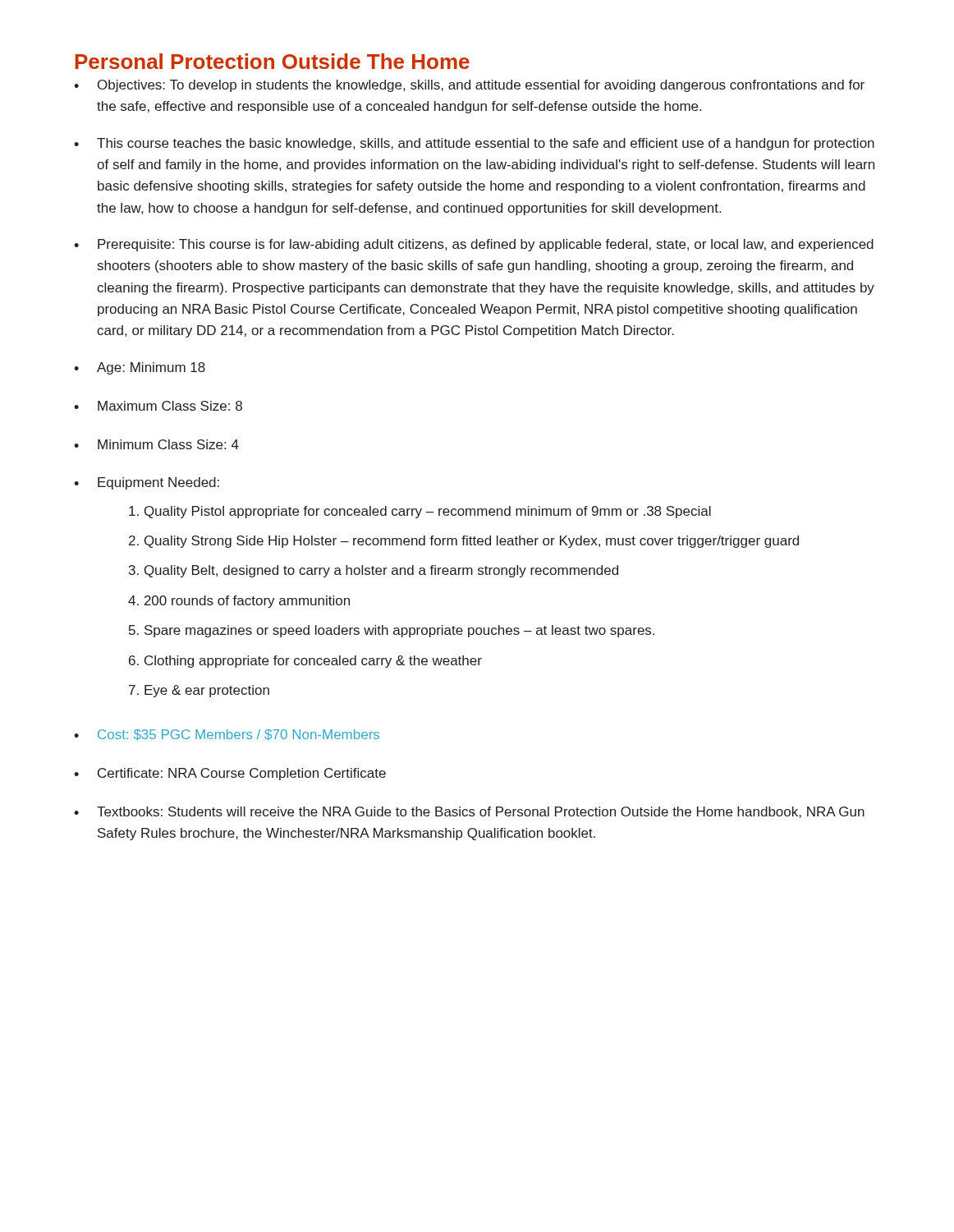
Task: Find the block starting "• Age: Minimum 18"
Action: point(140,368)
